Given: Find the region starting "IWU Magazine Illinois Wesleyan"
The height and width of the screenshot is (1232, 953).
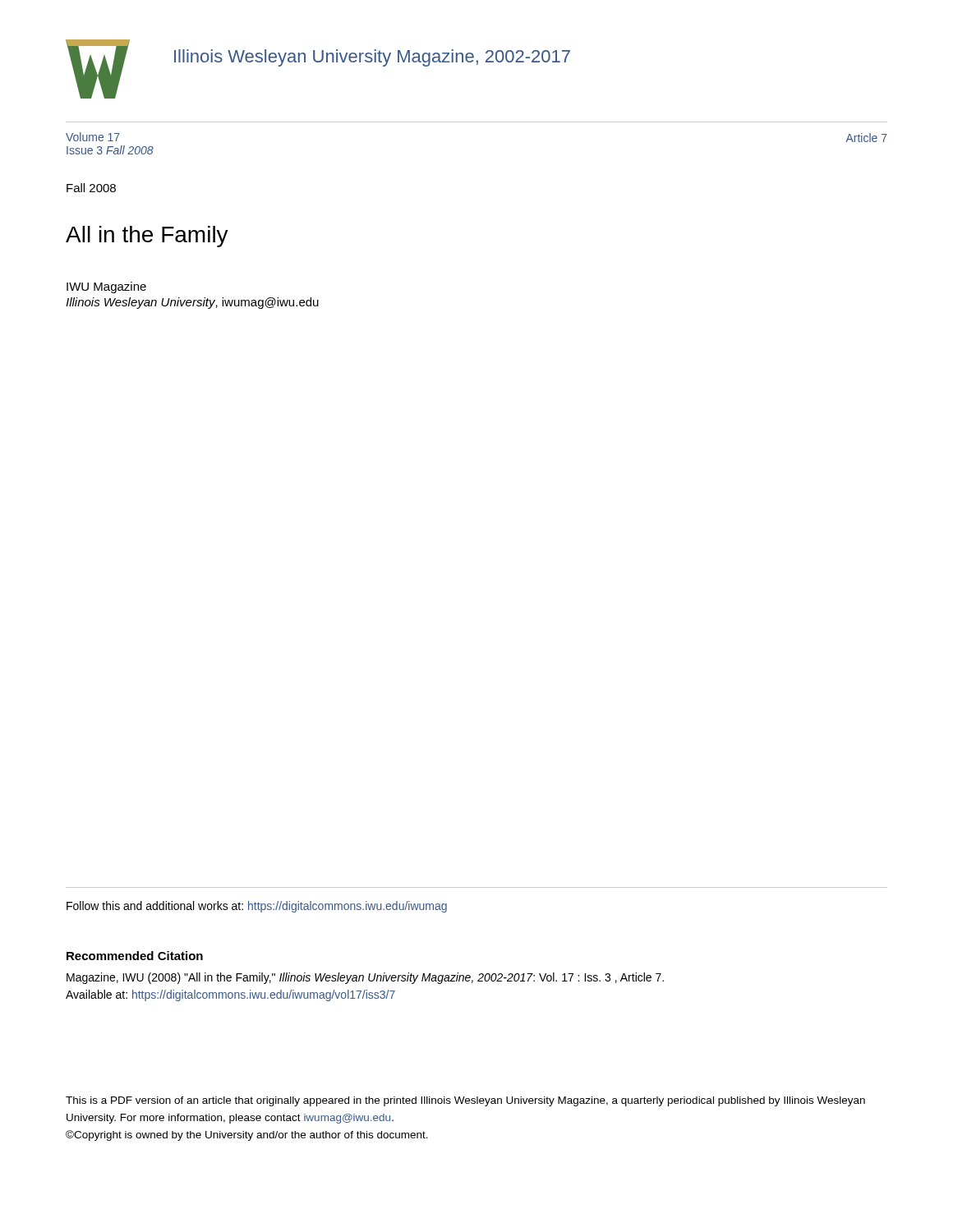Looking at the screenshot, I should pos(192,294).
